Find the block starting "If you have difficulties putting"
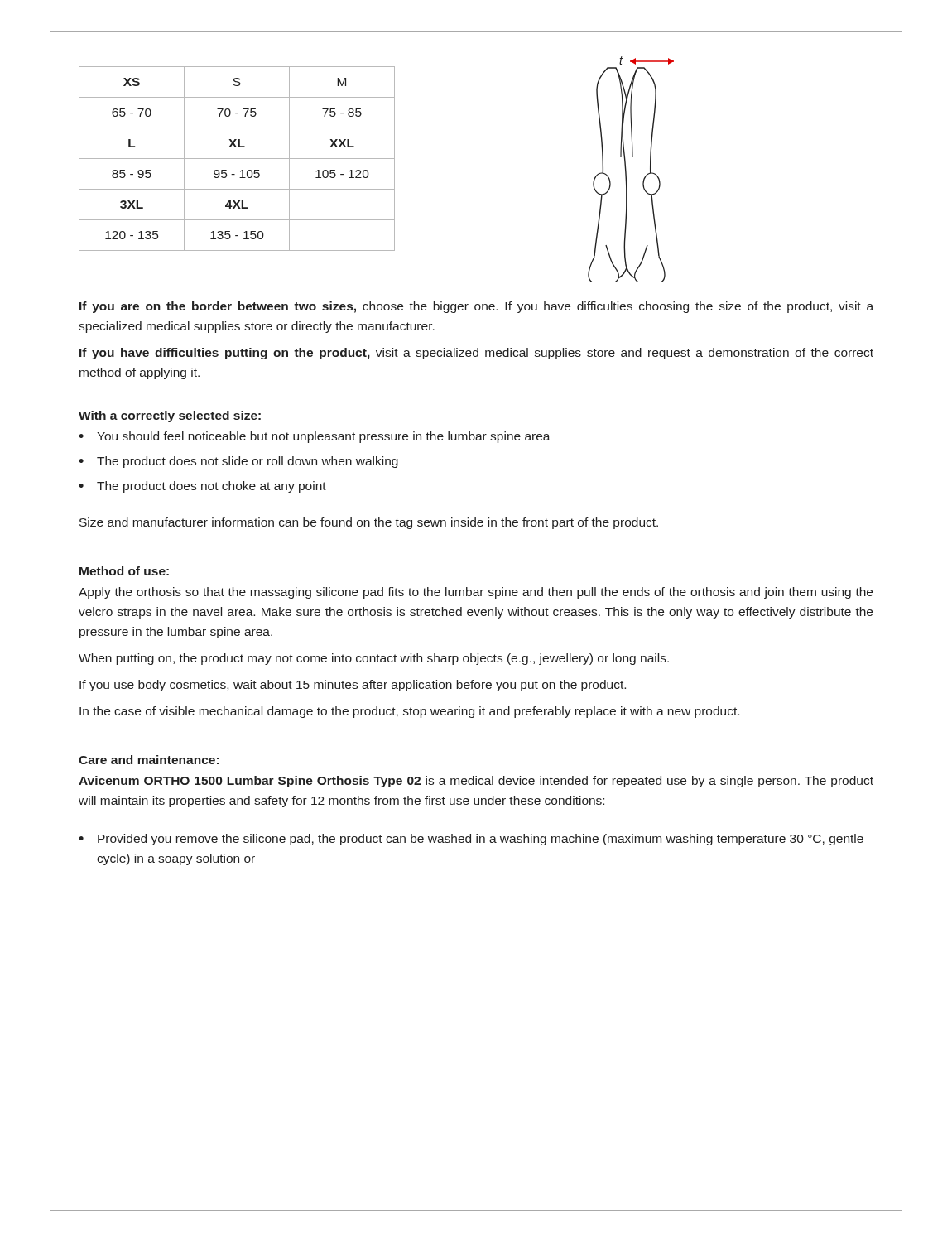Image resolution: width=952 pixels, height=1242 pixels. (476, 362)
